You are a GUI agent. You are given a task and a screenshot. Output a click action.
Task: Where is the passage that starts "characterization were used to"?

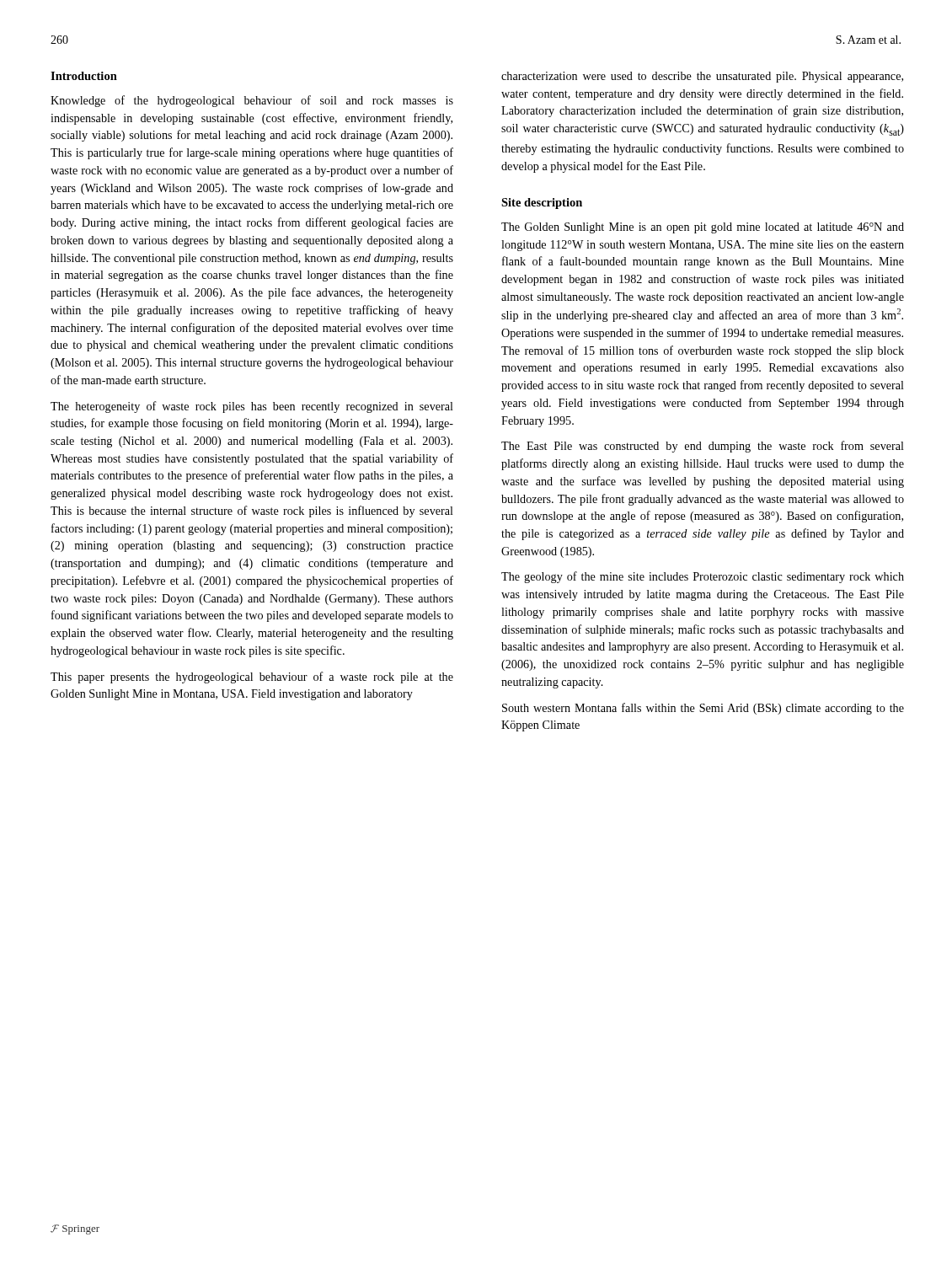pyautogui.click(x=703, y=121)
